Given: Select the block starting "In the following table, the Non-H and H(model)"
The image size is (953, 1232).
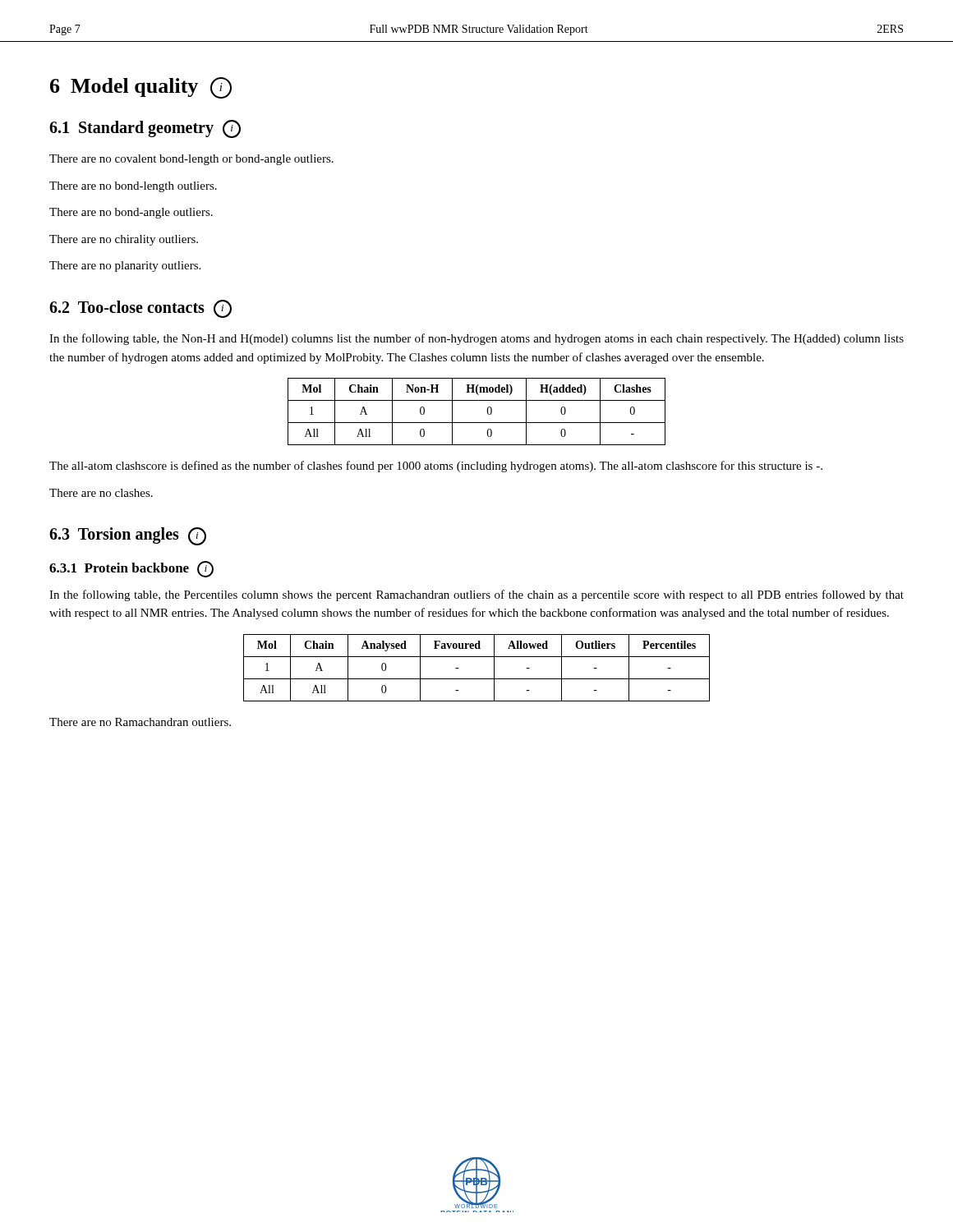Looking at the screenshot, I should click(476, 348).
